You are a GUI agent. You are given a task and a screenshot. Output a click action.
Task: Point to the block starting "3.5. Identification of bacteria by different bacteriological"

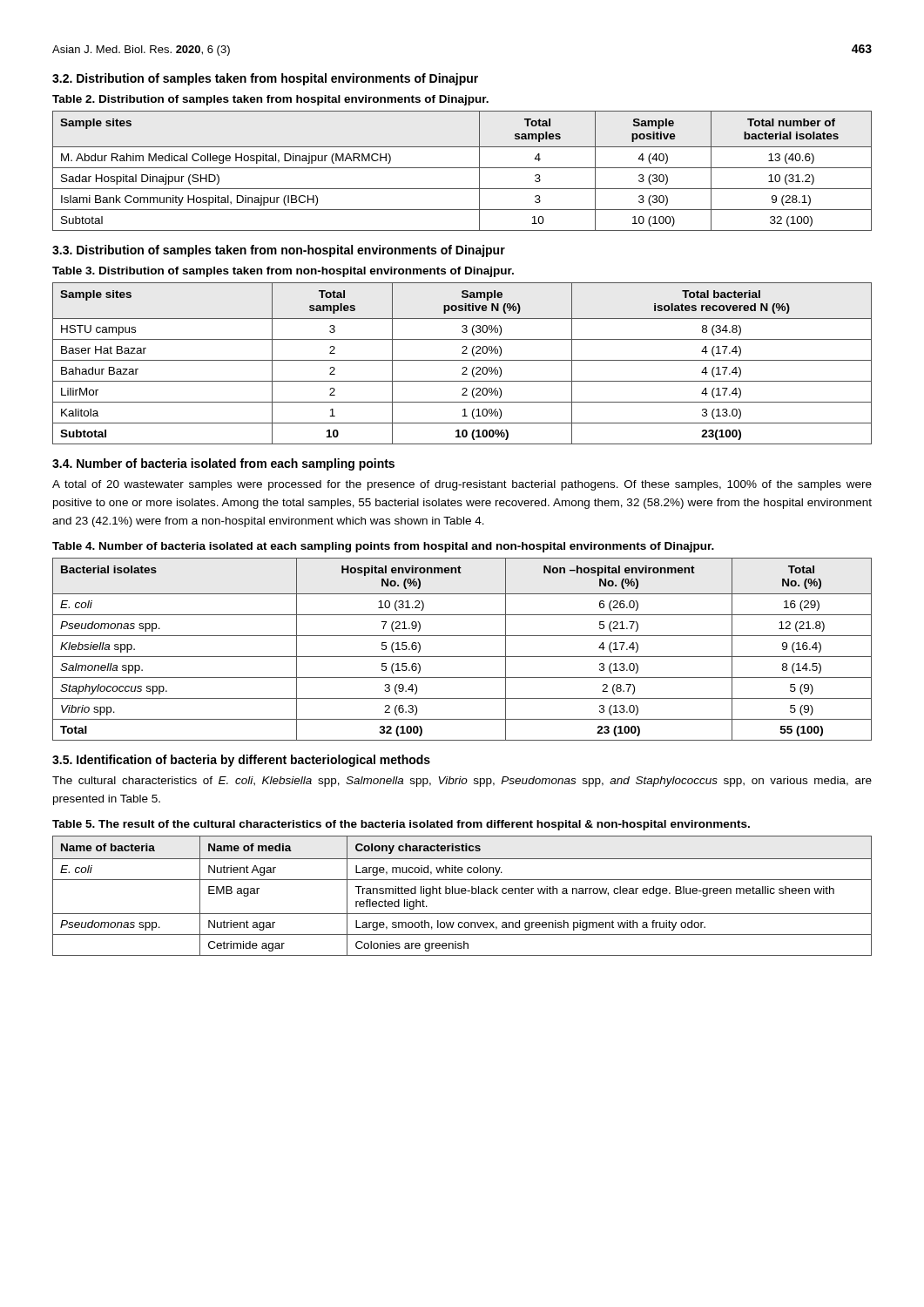click(241, 760)
